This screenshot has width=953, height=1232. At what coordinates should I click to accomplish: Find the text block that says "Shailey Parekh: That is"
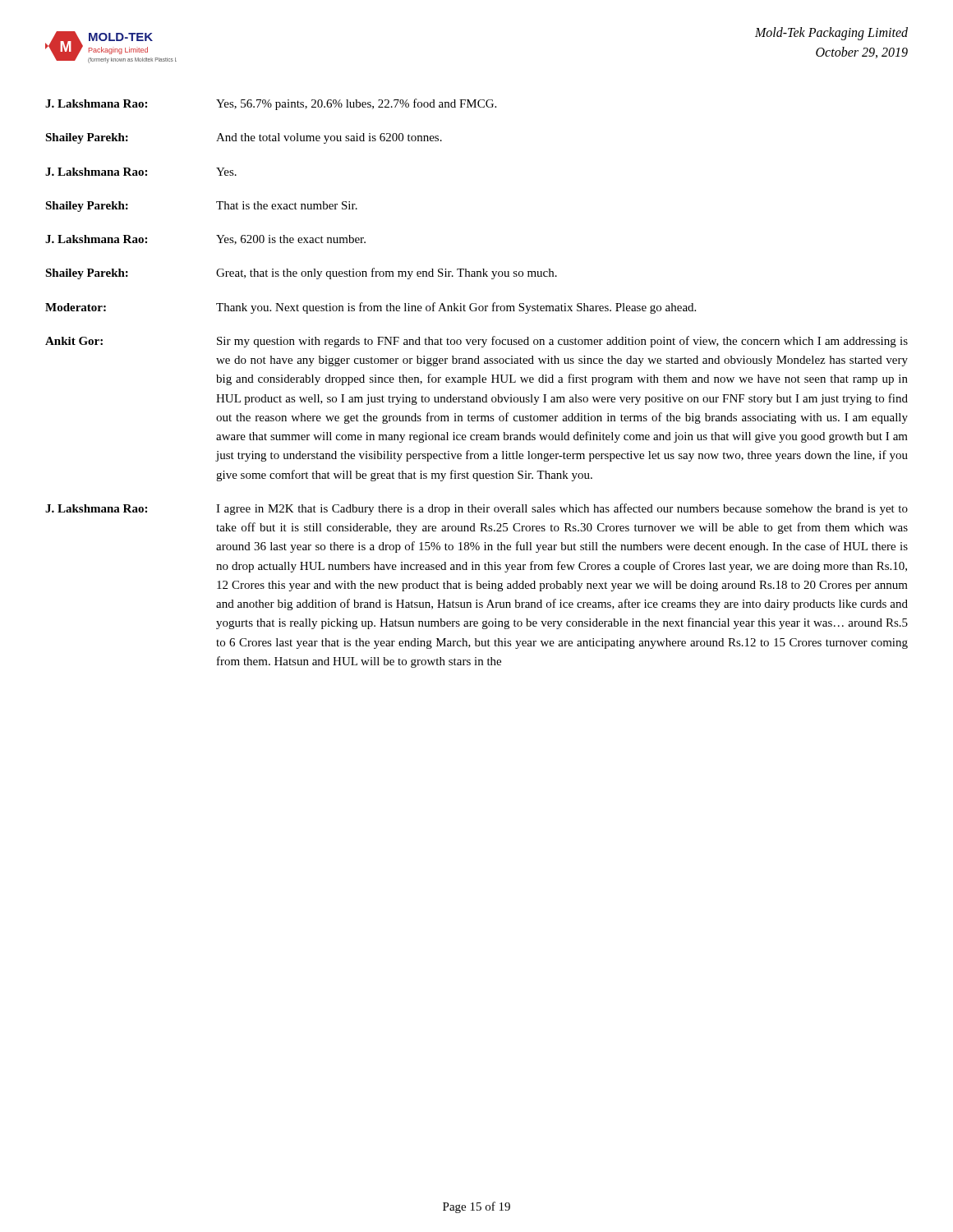78,206
